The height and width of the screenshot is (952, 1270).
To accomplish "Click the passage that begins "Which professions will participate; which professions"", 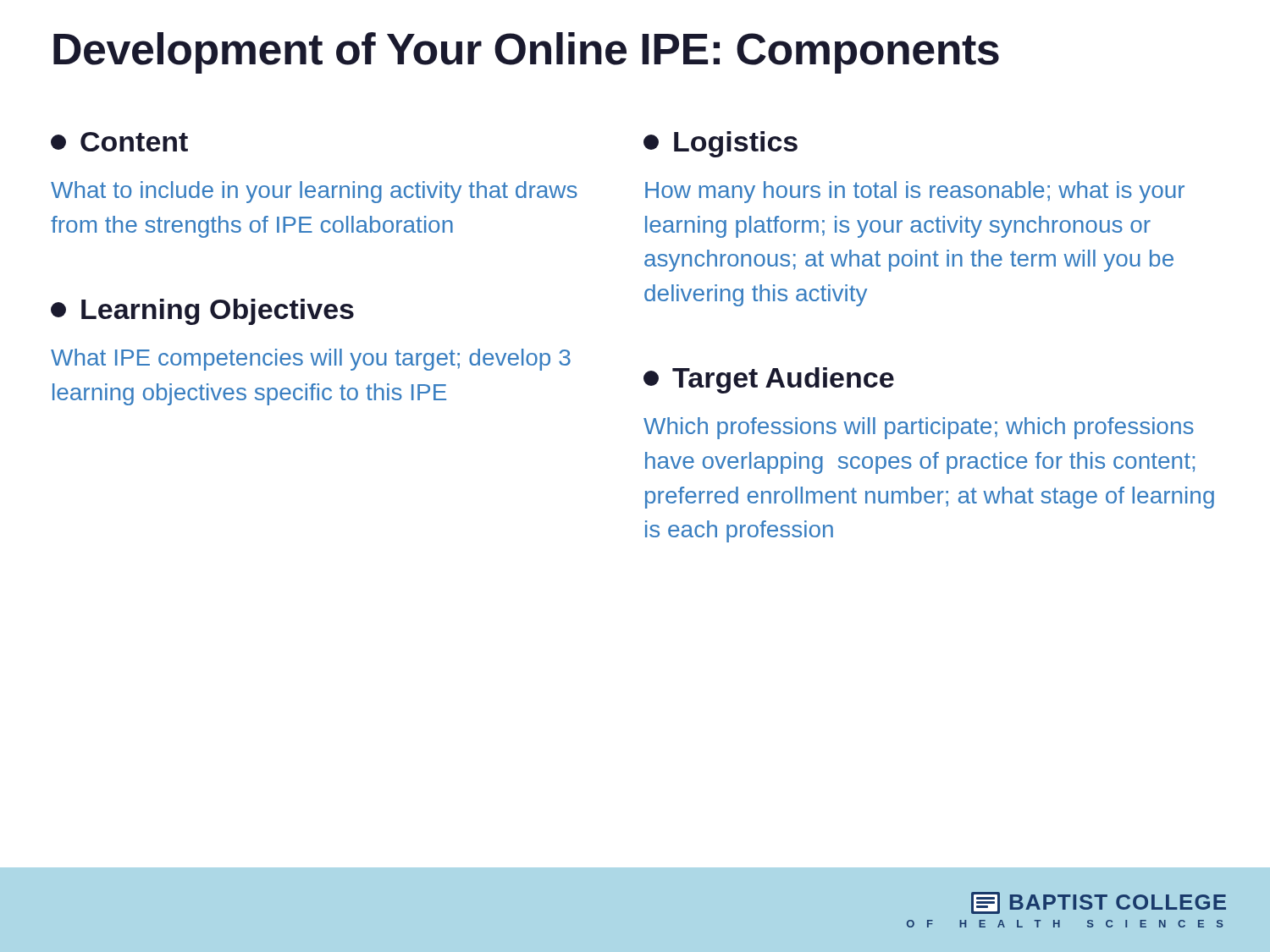I will pyautogui.click(x=929, y=478).
